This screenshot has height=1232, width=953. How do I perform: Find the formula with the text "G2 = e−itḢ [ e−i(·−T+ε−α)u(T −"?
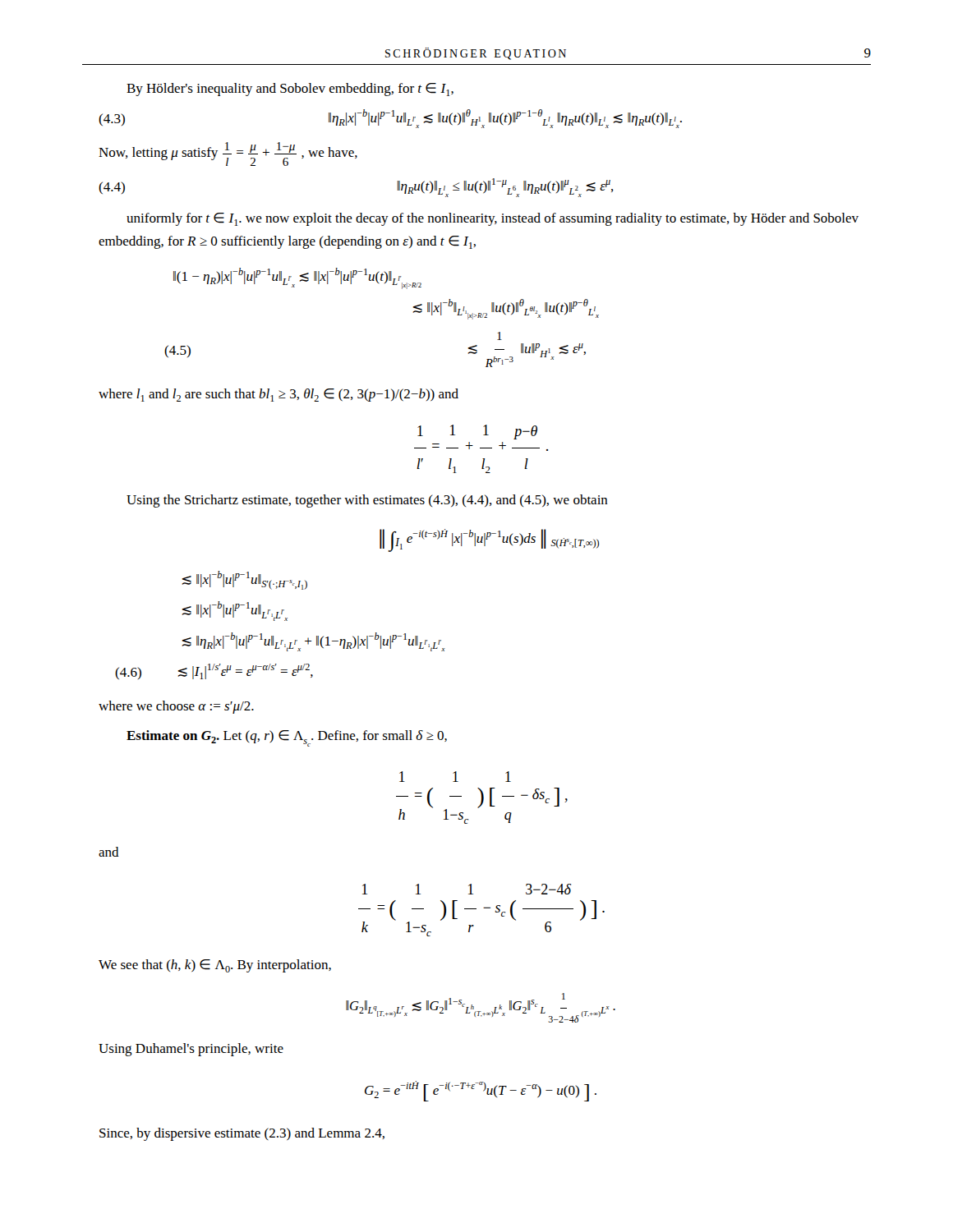pyautogui.click(x=481, y=1091)
